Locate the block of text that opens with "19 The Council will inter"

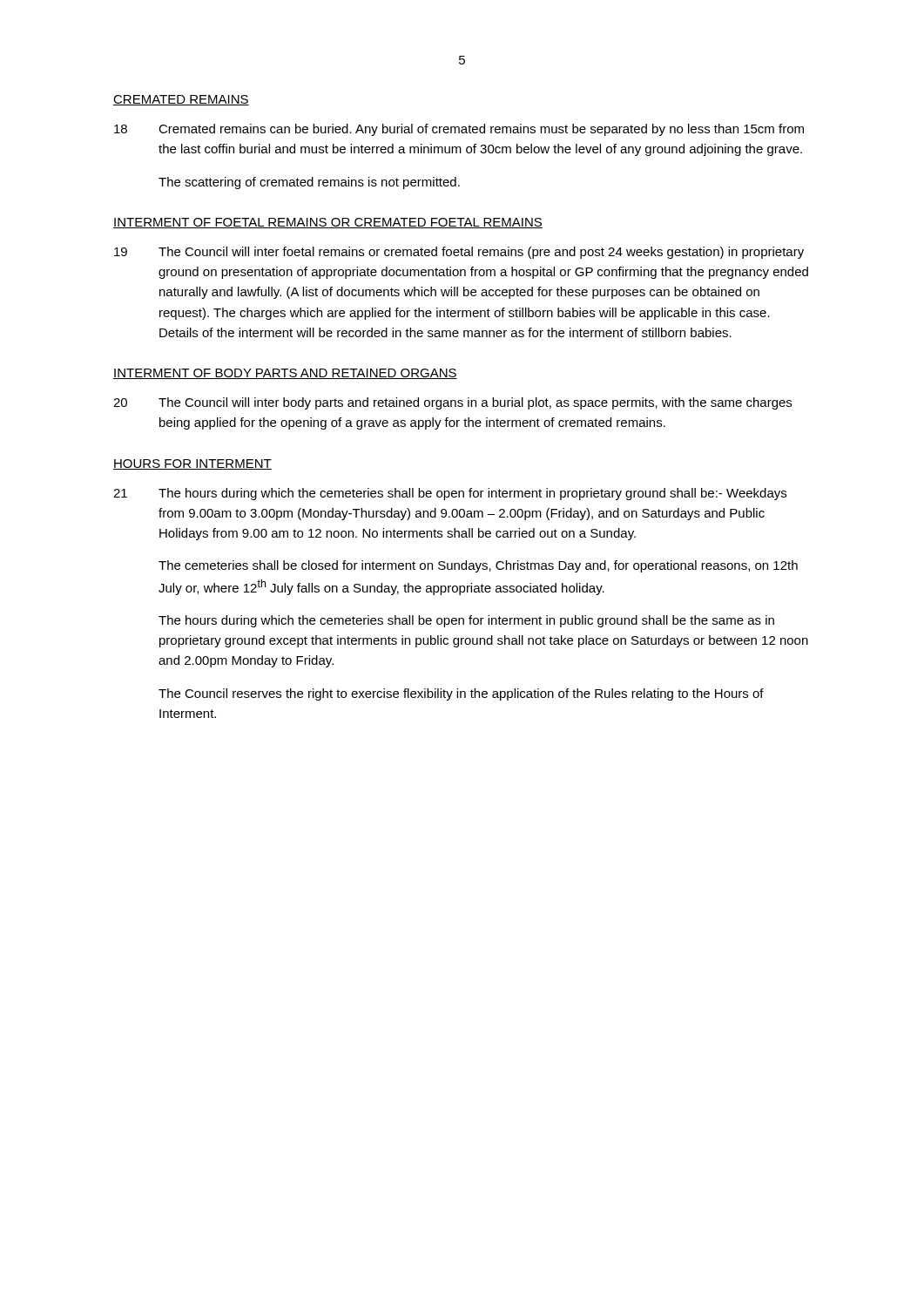(462, 292)
